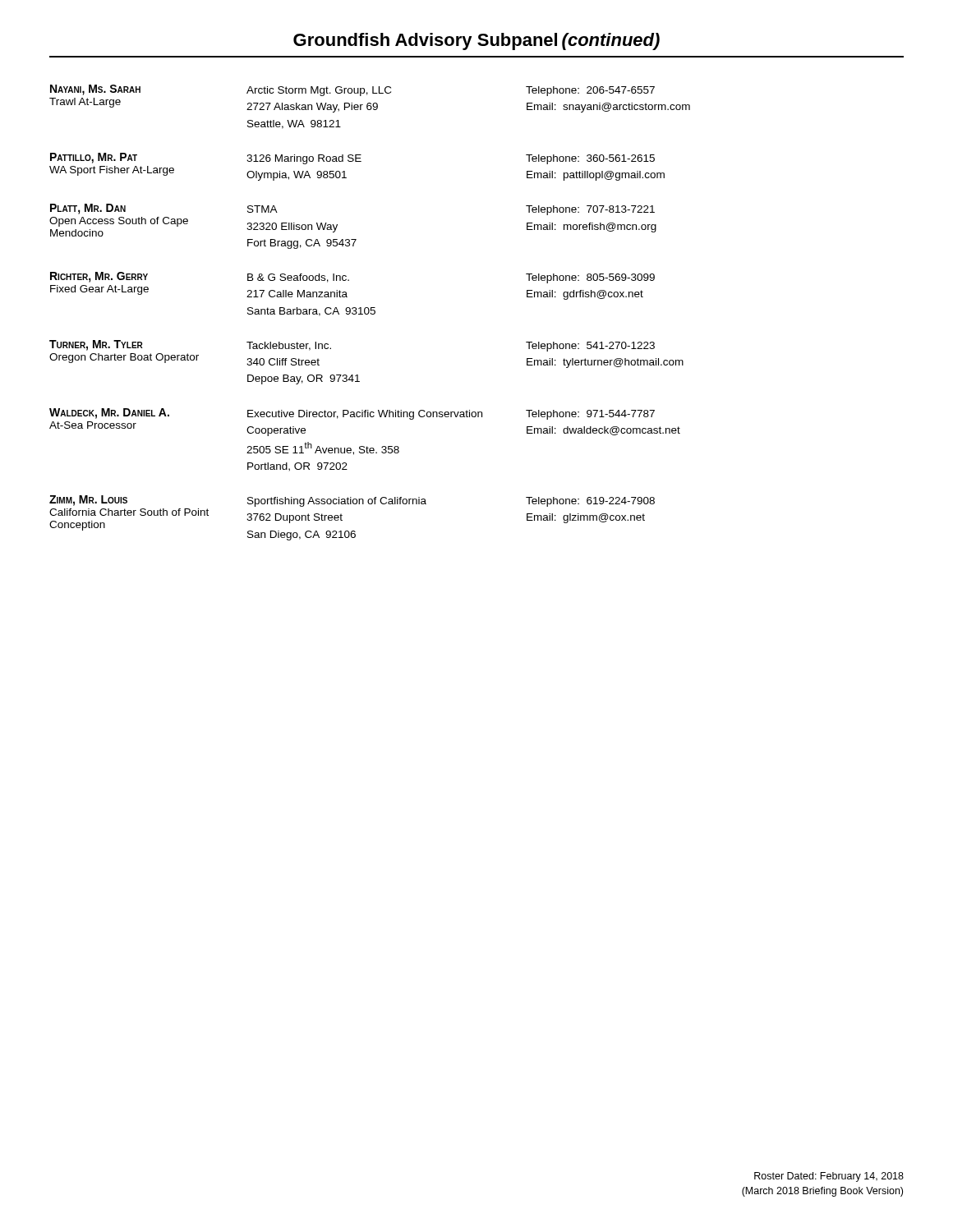
Task: Locate the text block starting "Turner, Mr. Tyler"
Action: pyautogui.click(x=97, y=345)
